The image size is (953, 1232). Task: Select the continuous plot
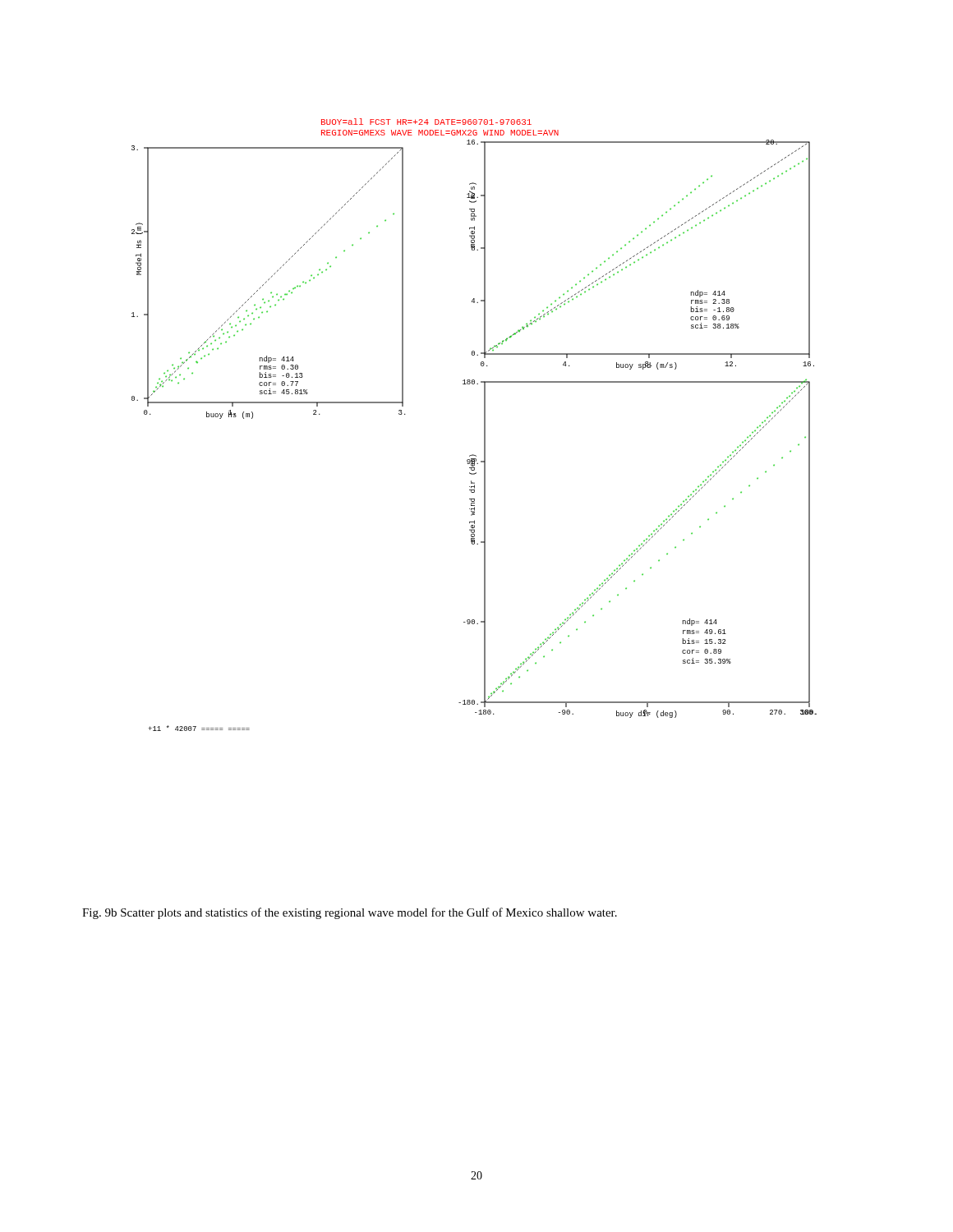(476, 503)
